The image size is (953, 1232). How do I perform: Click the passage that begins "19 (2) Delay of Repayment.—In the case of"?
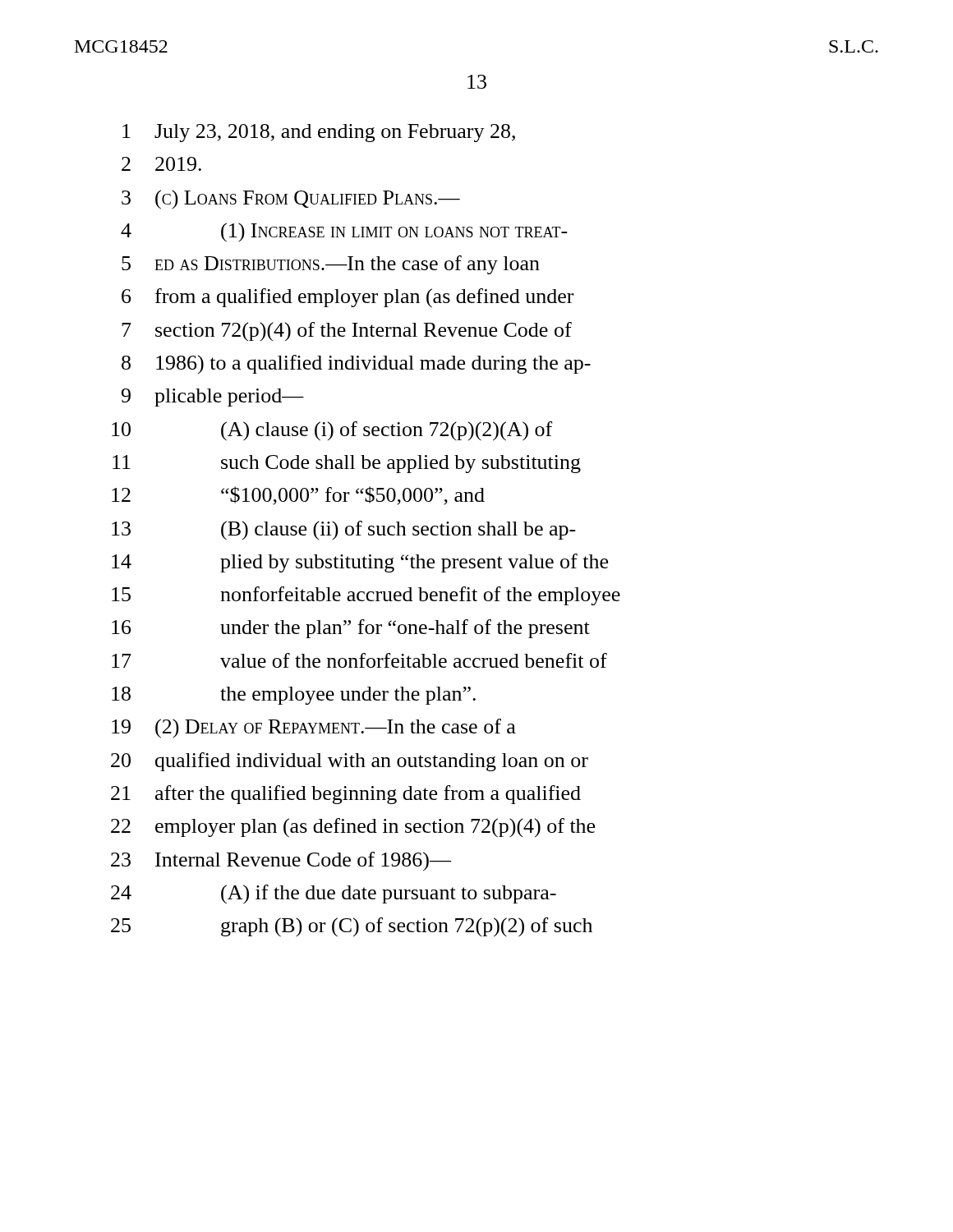476,727
